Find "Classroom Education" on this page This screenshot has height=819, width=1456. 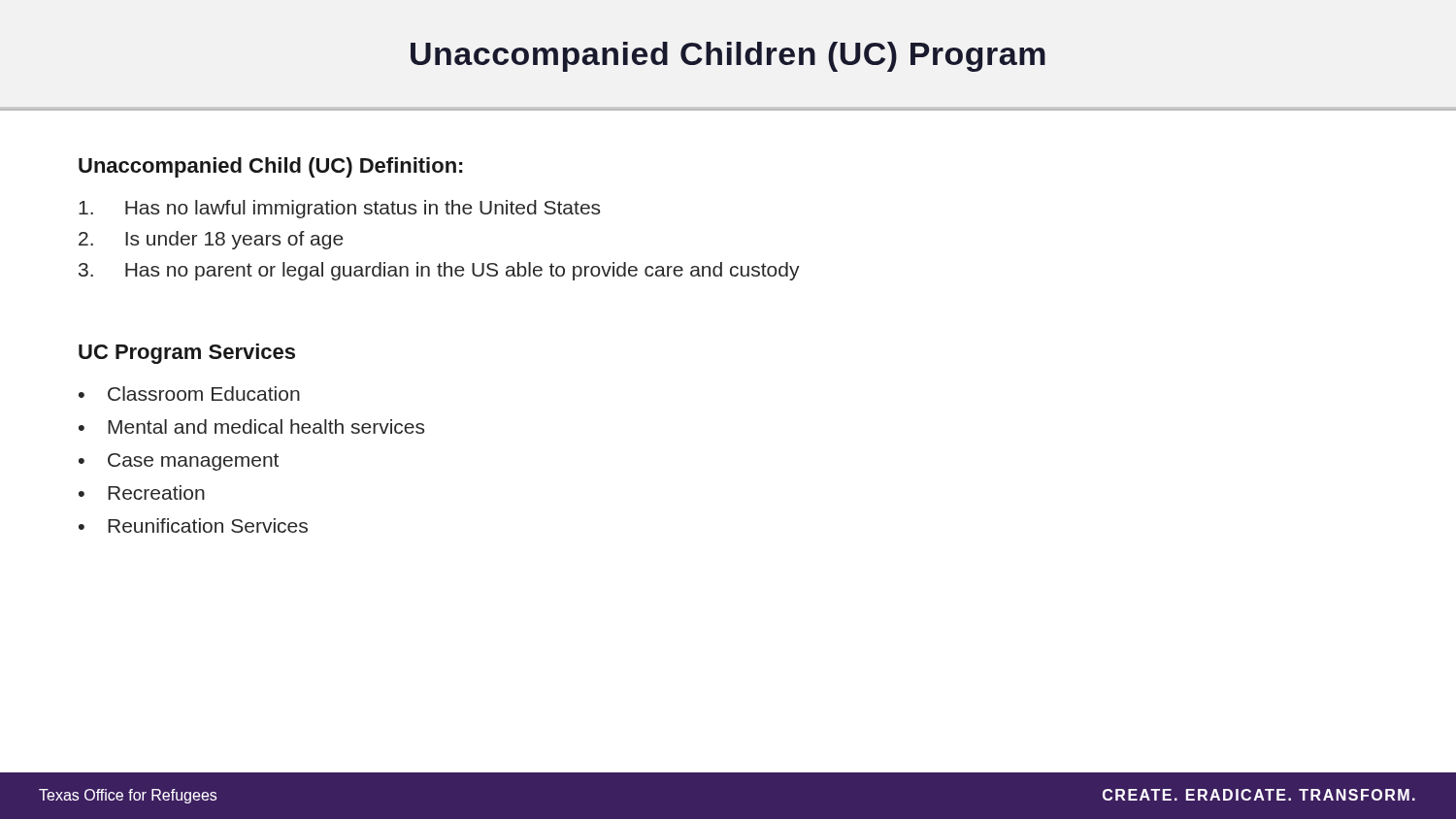point(189,393)
